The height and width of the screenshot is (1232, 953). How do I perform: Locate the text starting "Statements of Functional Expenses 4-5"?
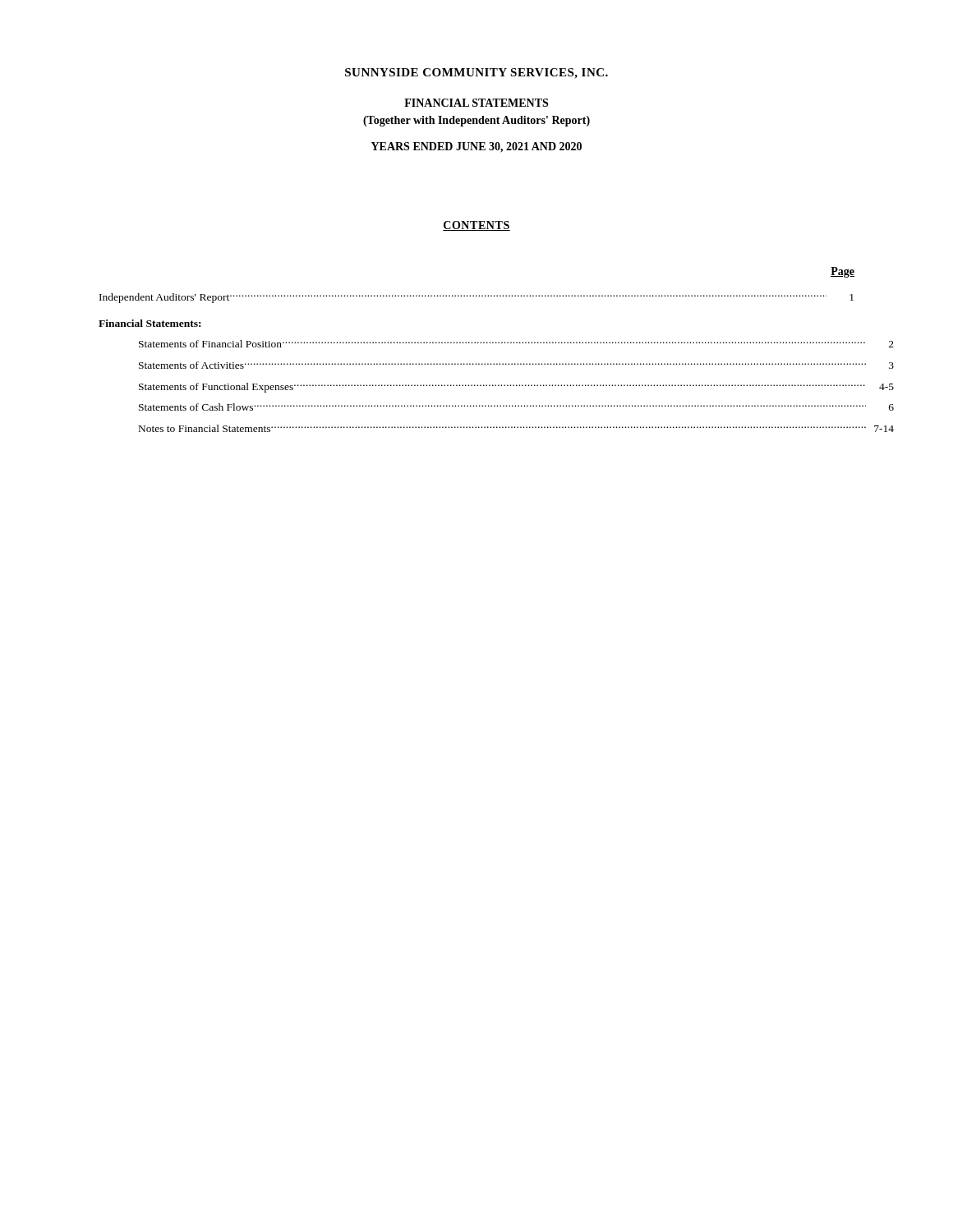(x=516, y=386)
